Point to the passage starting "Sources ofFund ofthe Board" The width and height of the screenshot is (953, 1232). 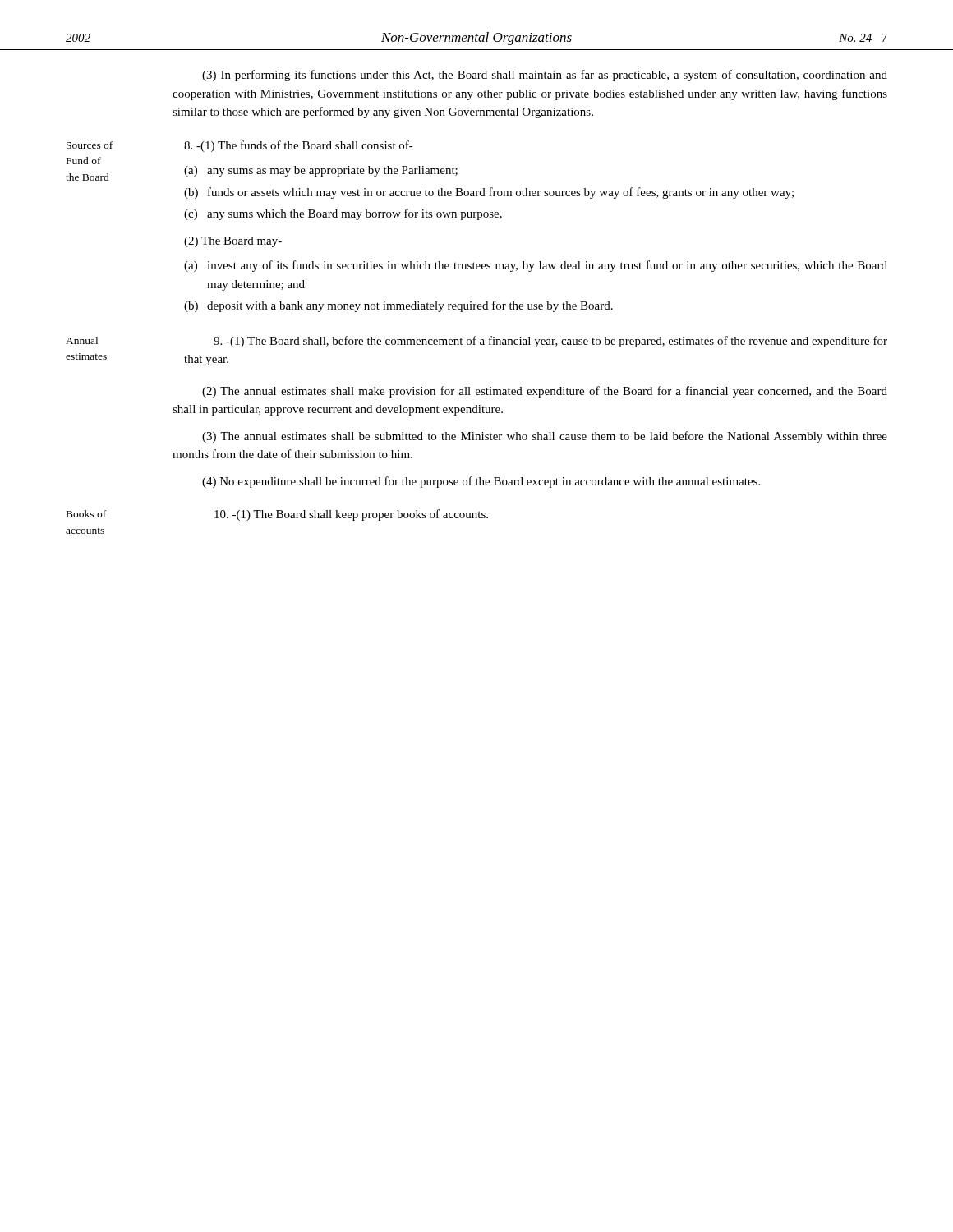pos(89,161)
